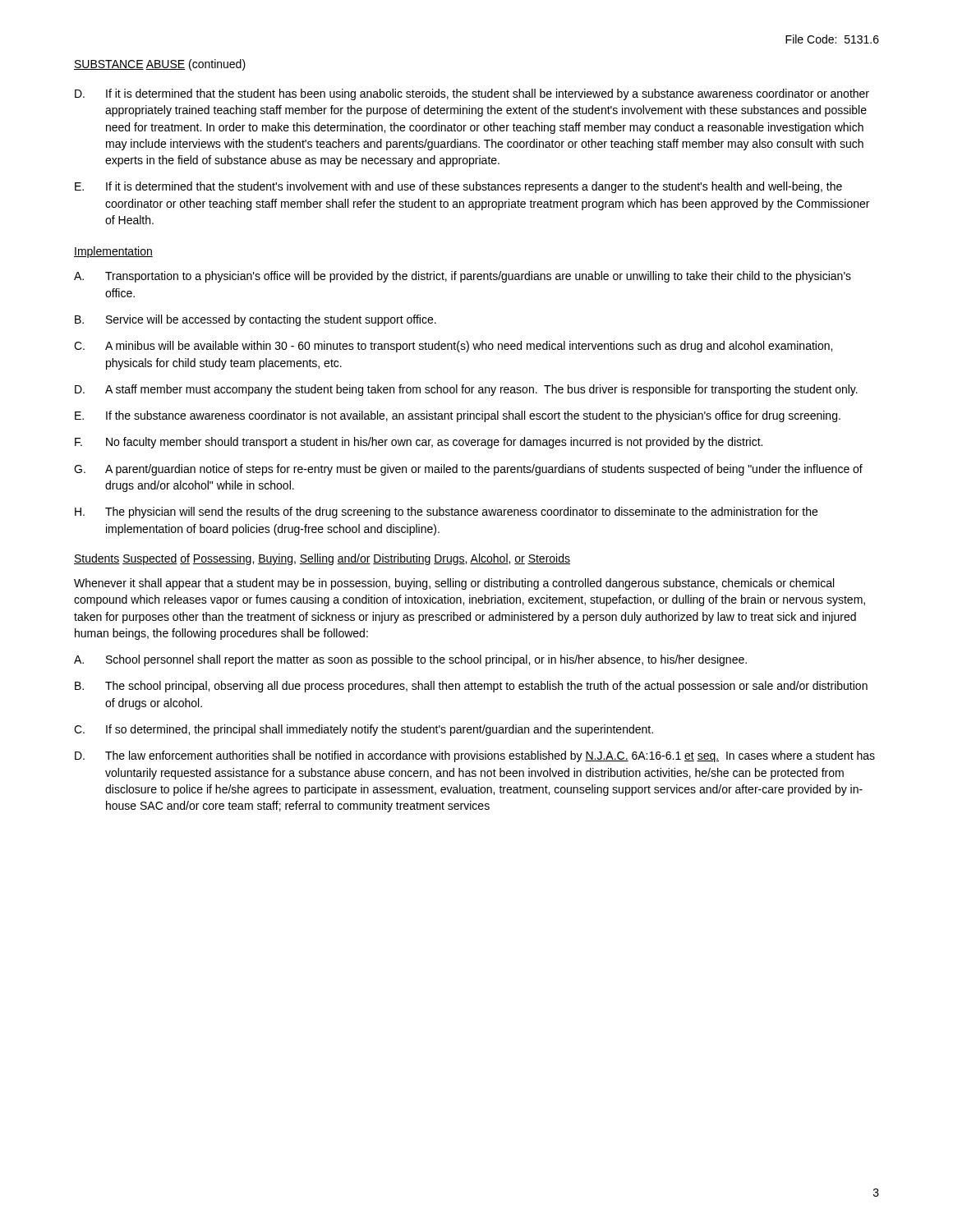Locate the text block starting "A. Transportation to a physician's office will be"
The image size is (953, 1232).
coord(476,285)
